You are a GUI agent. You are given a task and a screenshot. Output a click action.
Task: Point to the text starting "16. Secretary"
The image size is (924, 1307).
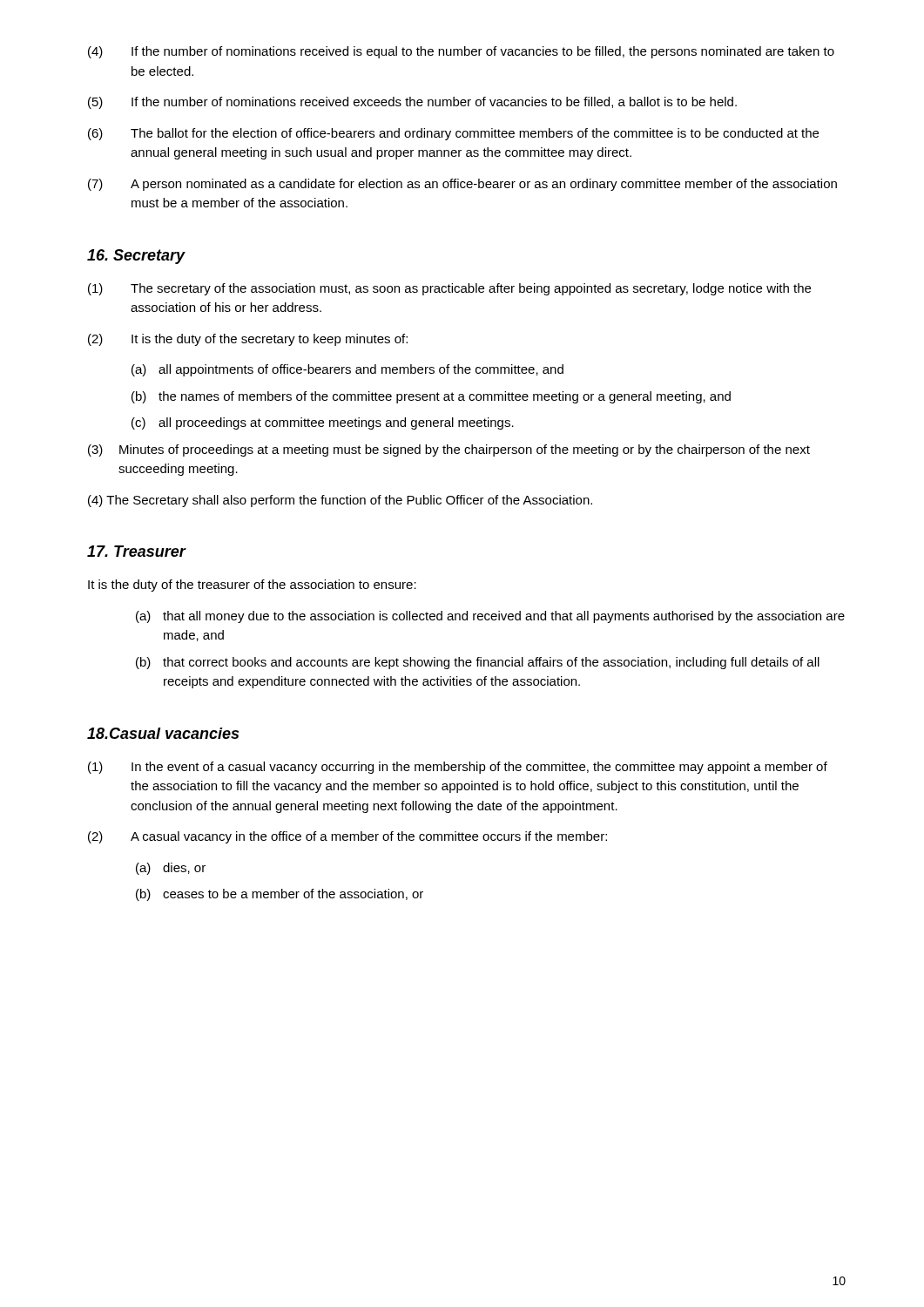point(136,255)
